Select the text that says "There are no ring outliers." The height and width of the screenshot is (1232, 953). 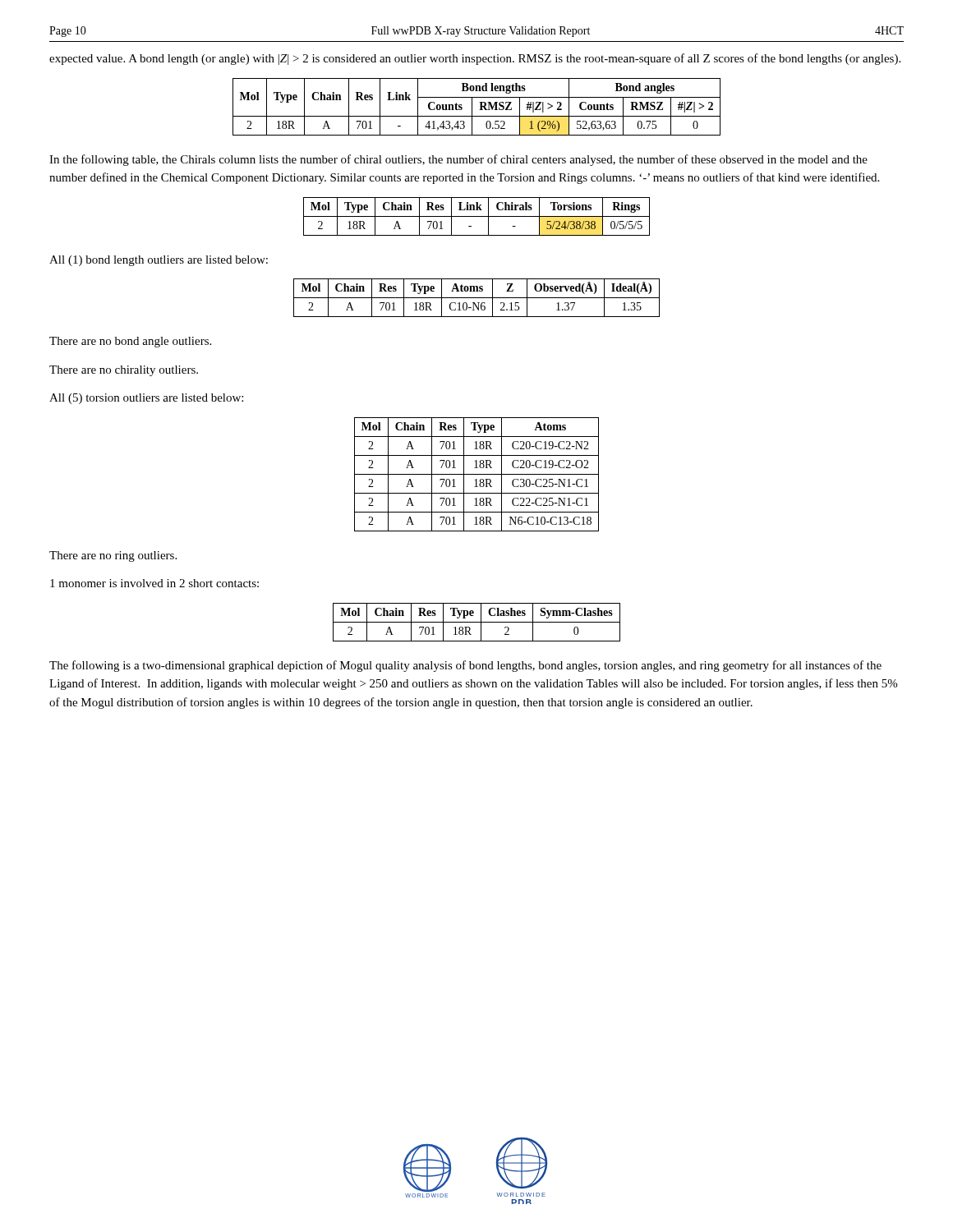pyautogui.click(x=113, y=555)
